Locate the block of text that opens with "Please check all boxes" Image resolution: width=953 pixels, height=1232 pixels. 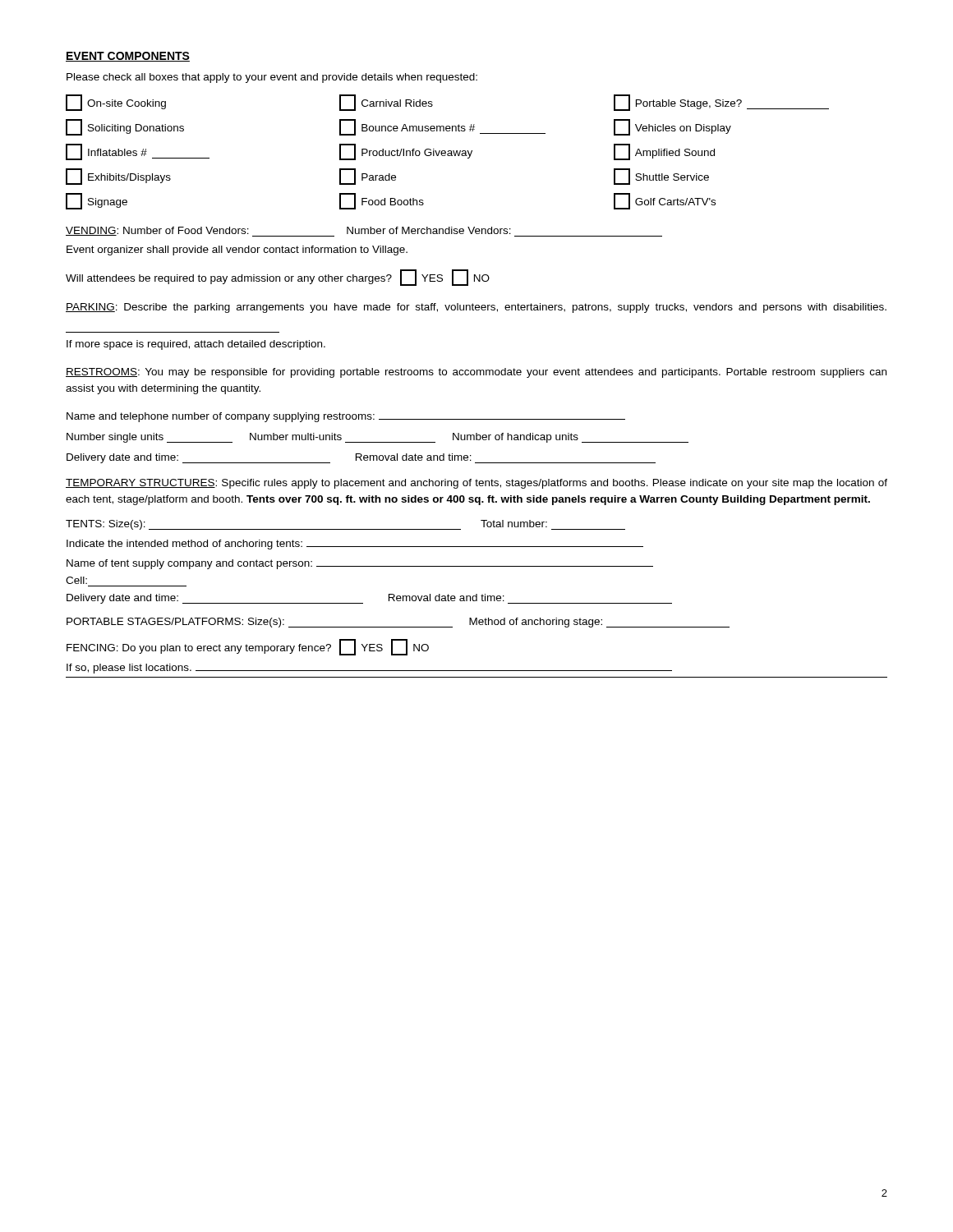pos(272,77)
